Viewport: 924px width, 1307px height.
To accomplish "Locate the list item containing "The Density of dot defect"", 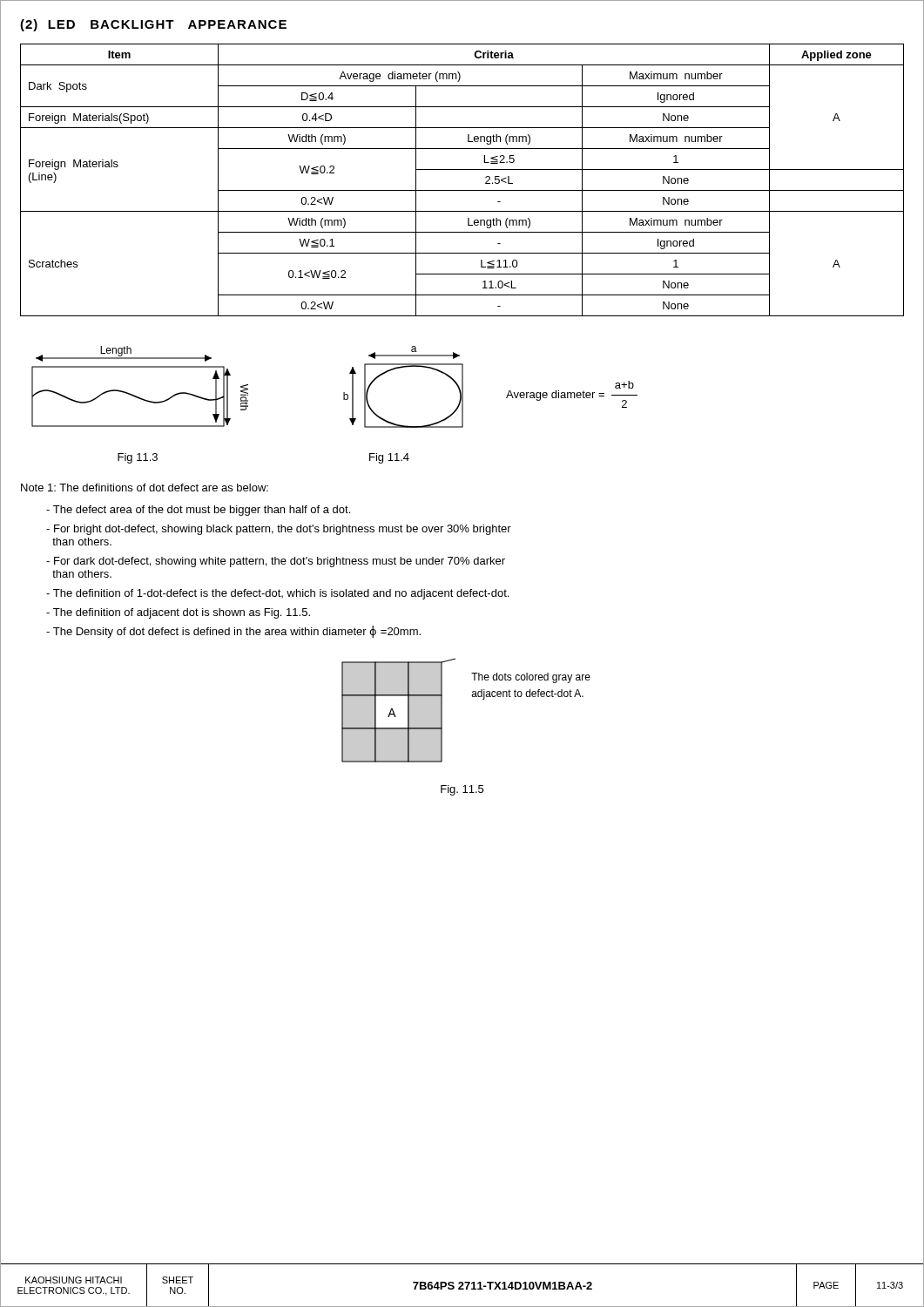I will coord(234,631).
